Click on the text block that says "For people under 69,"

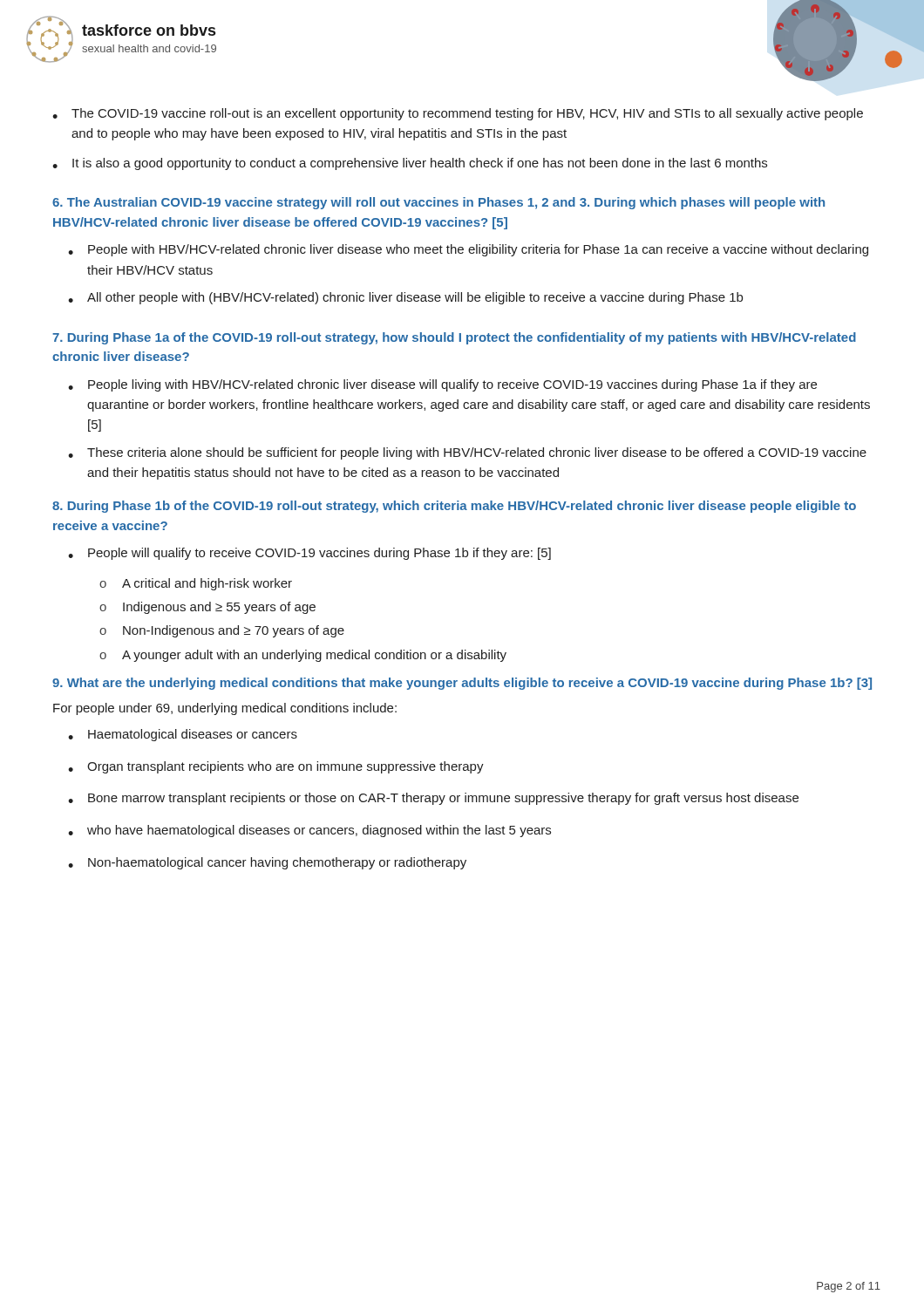click(x=225, y=708)
